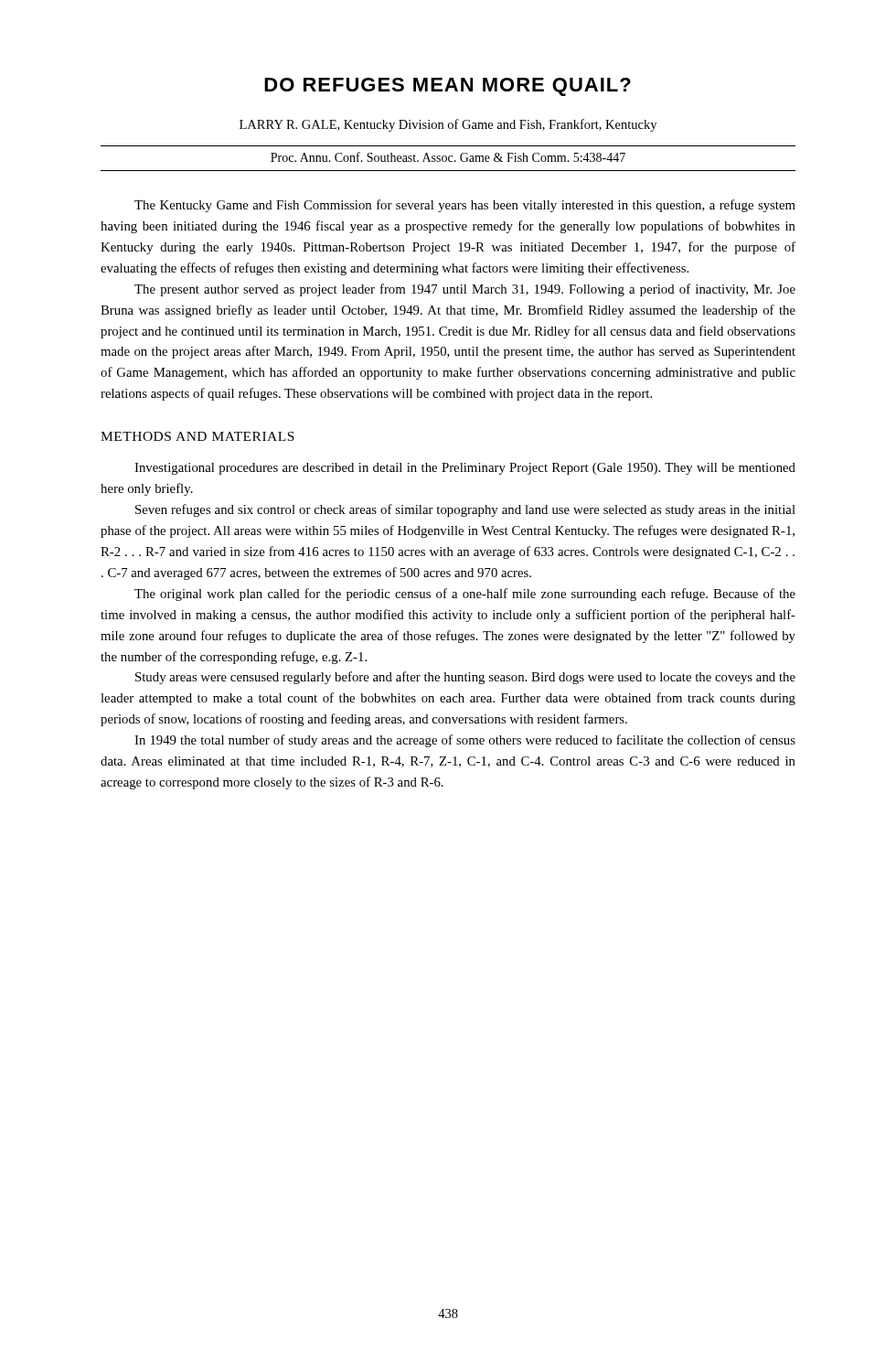This screenshot has height=1372, width=896.
Task: Find the element starting "Investigational procedures are"
Action: pyautogui.click(x=448, y=625)
